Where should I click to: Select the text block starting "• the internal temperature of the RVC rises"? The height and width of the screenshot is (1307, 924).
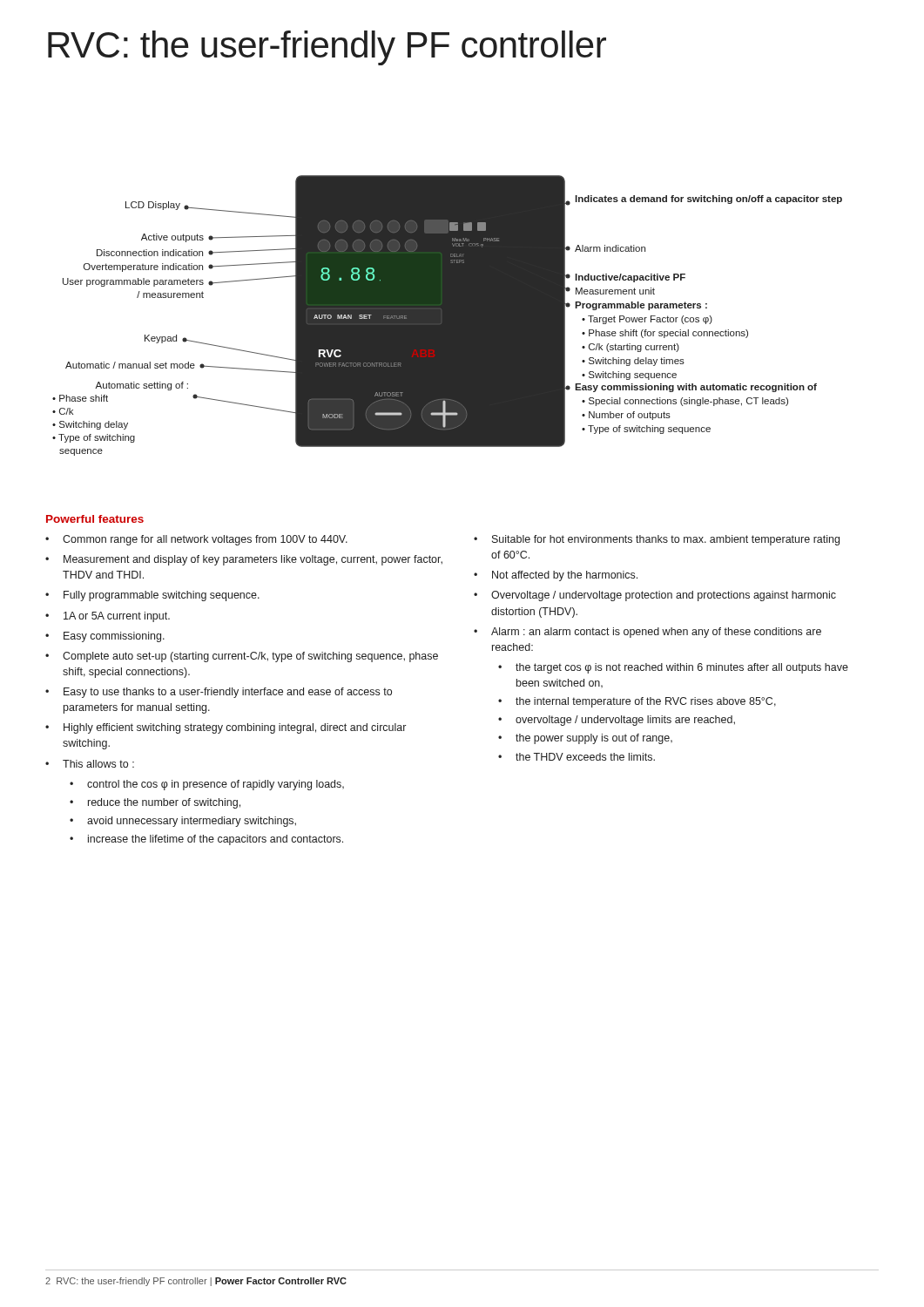637,702
